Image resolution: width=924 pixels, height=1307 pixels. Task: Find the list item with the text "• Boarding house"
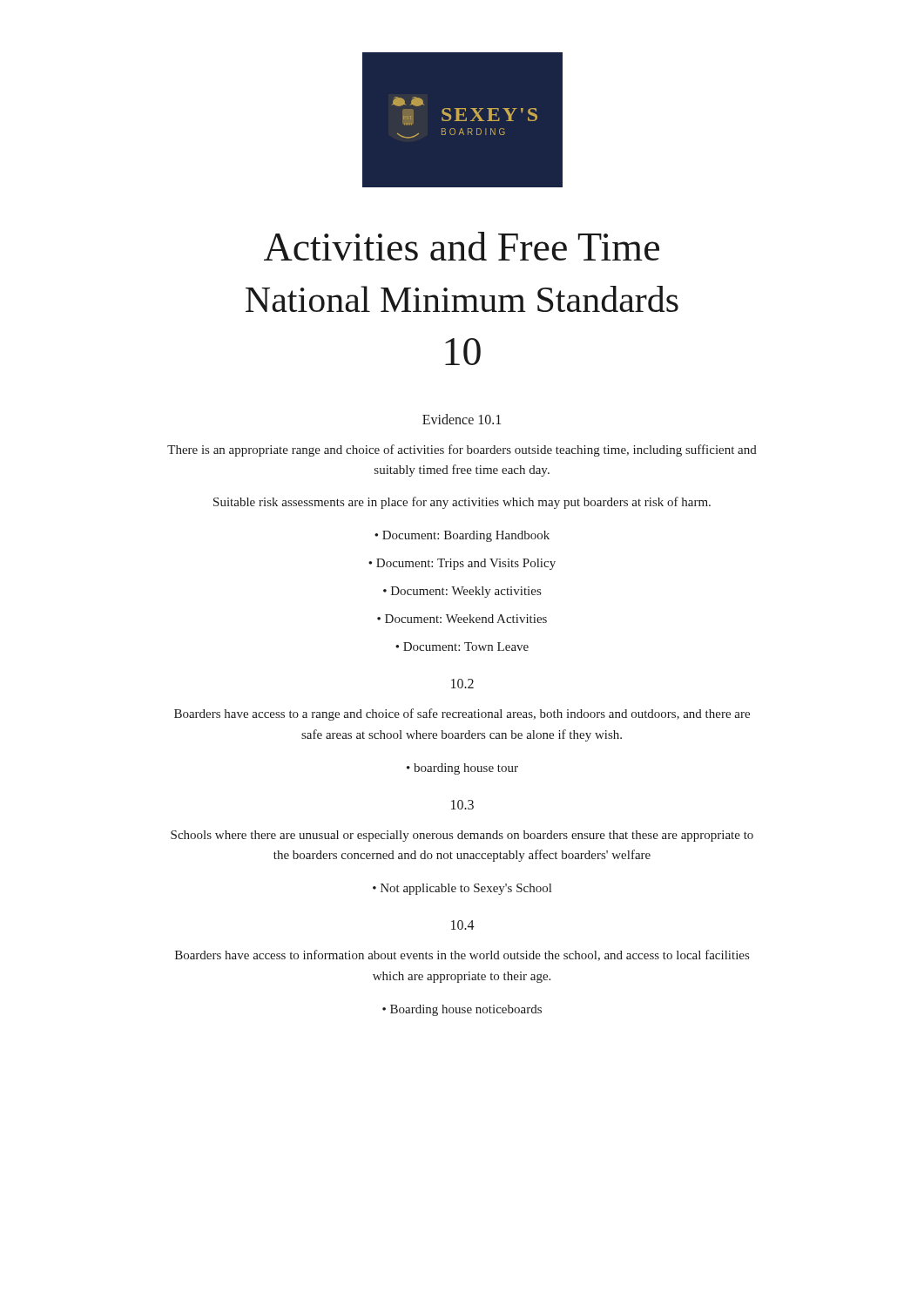462,1009
